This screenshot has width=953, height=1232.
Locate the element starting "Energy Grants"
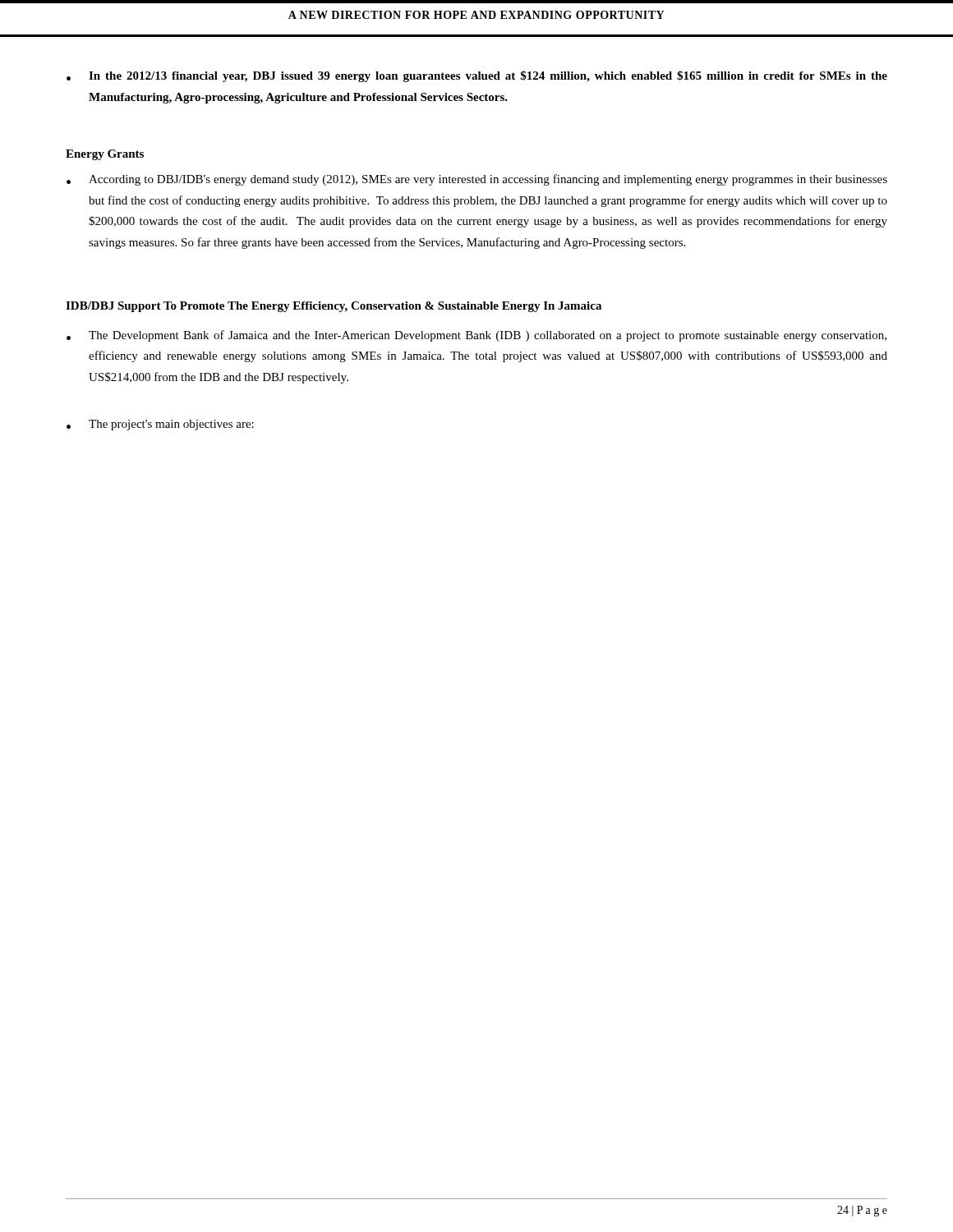[x=105, y=154]
